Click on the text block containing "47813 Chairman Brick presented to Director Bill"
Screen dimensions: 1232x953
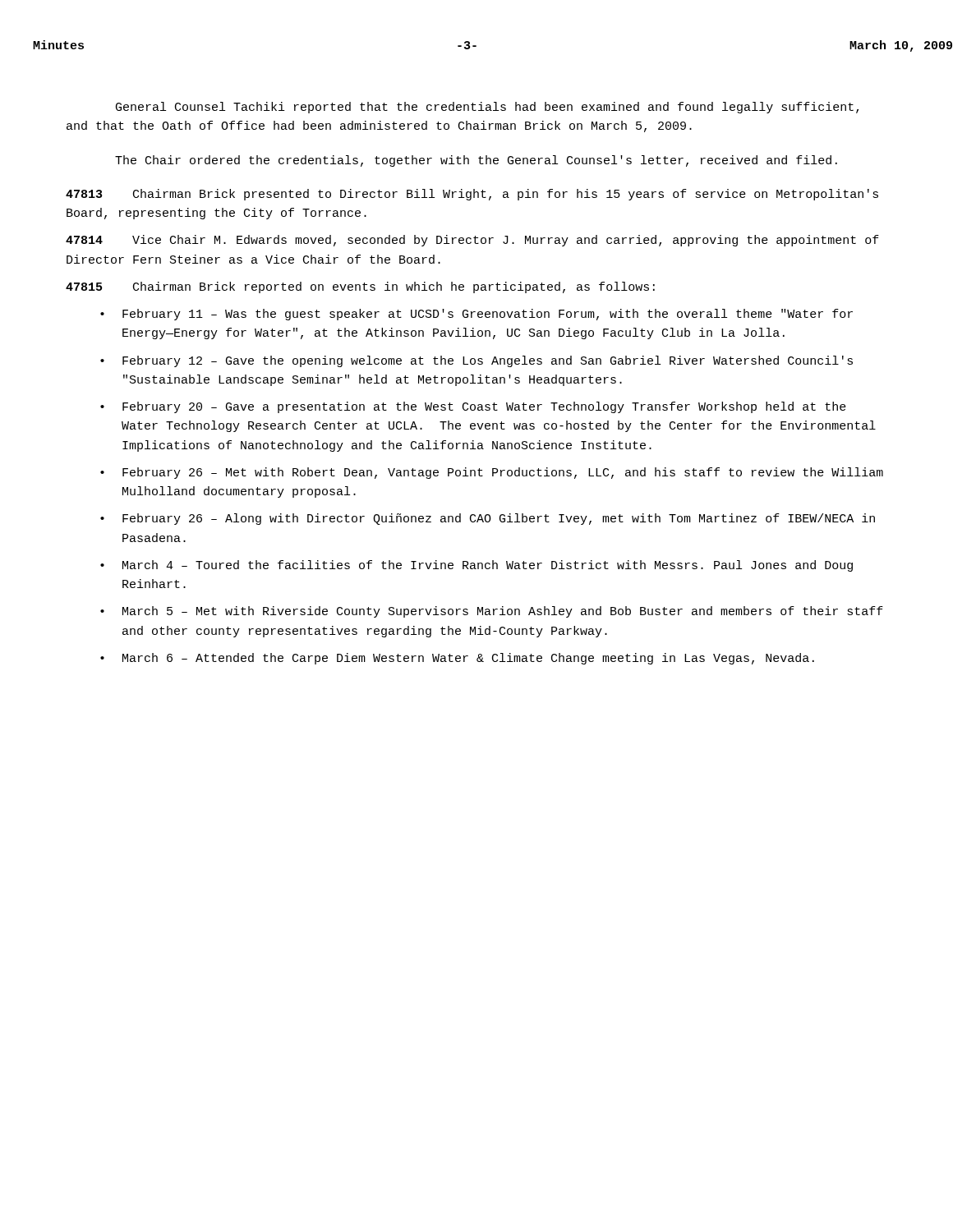[x=472, y=204]
